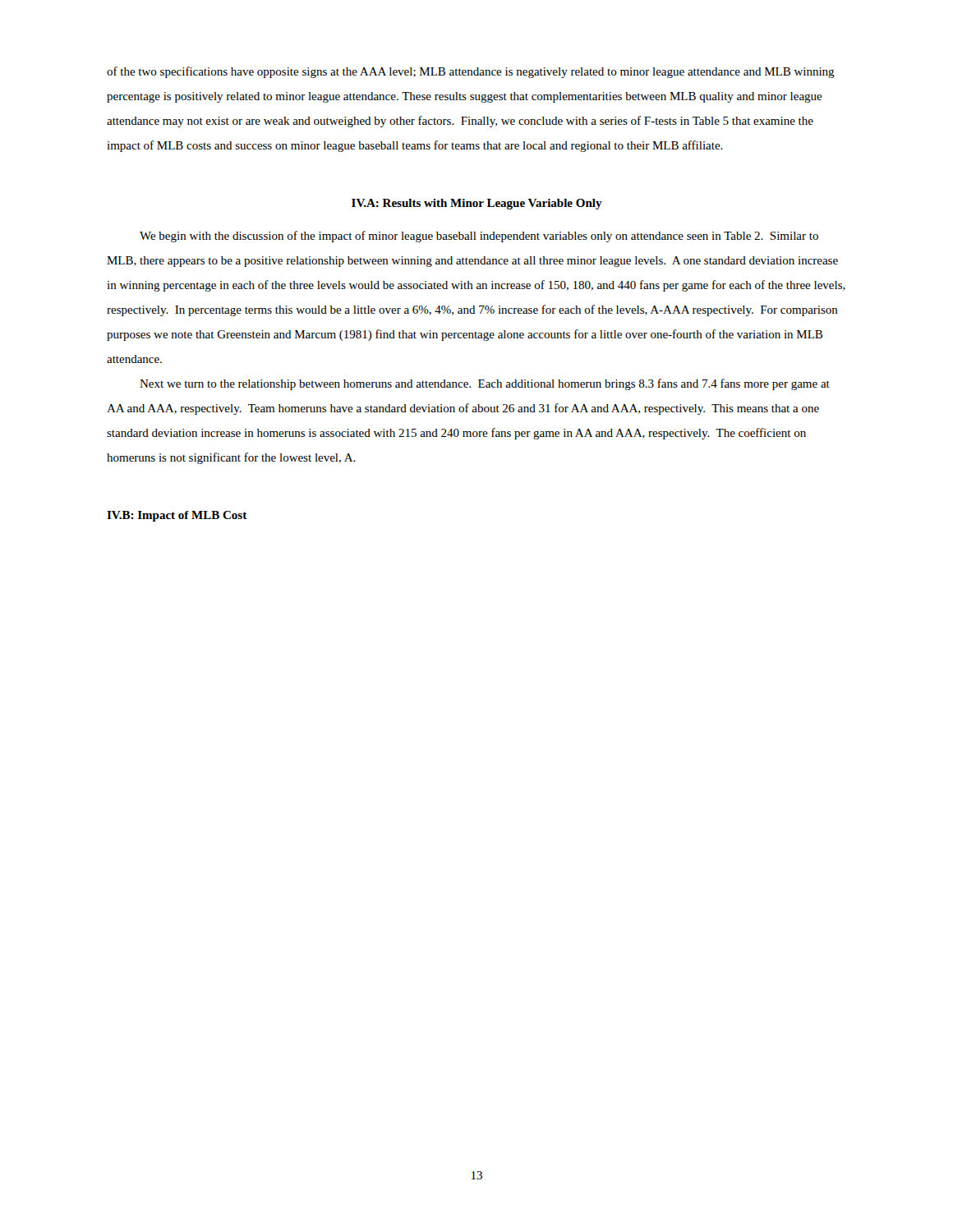
Task: Locate the block of text that opens with "We begin with"
Action: pos(476,297)
